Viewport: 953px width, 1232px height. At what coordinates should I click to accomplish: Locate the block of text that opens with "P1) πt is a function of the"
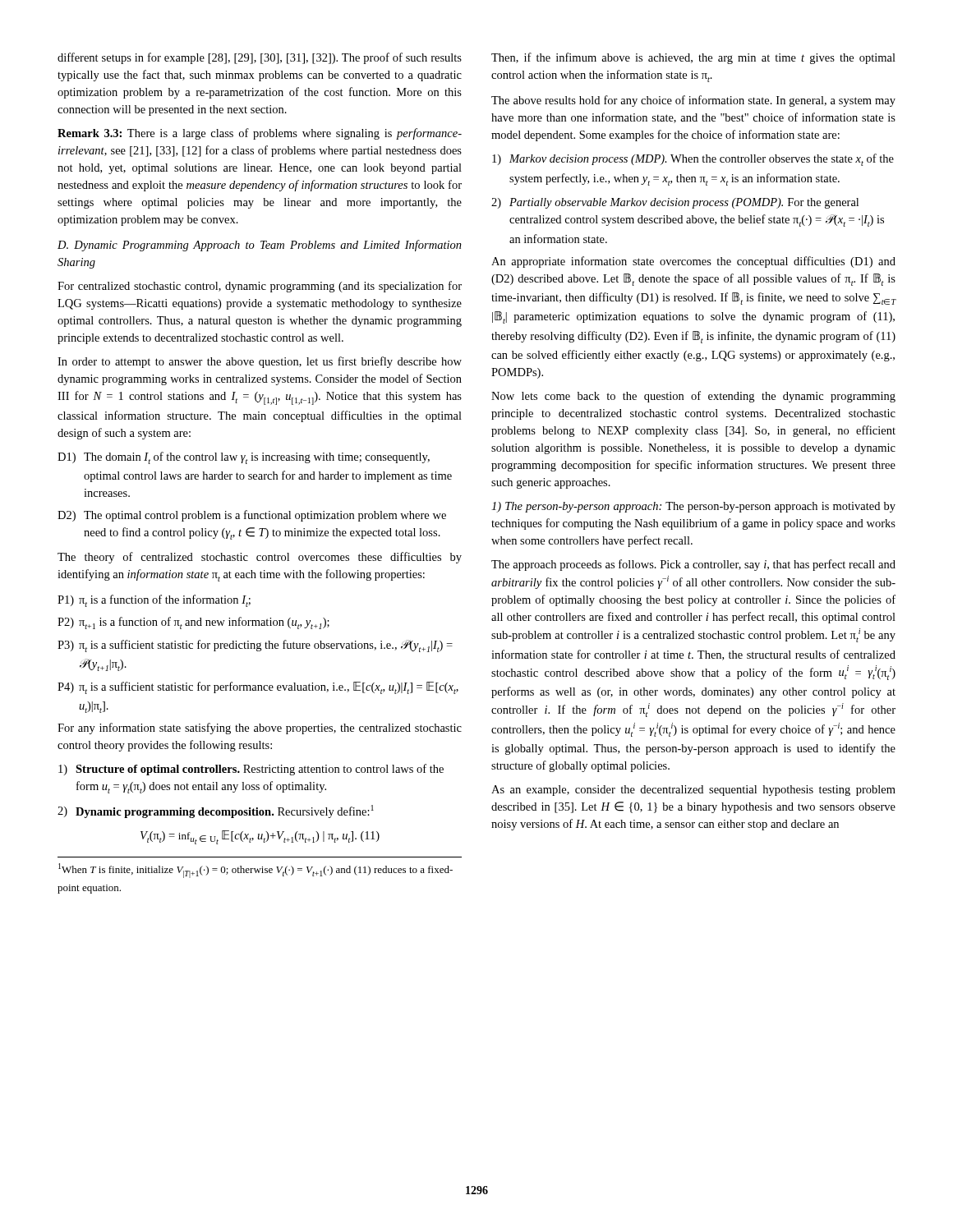260,601
